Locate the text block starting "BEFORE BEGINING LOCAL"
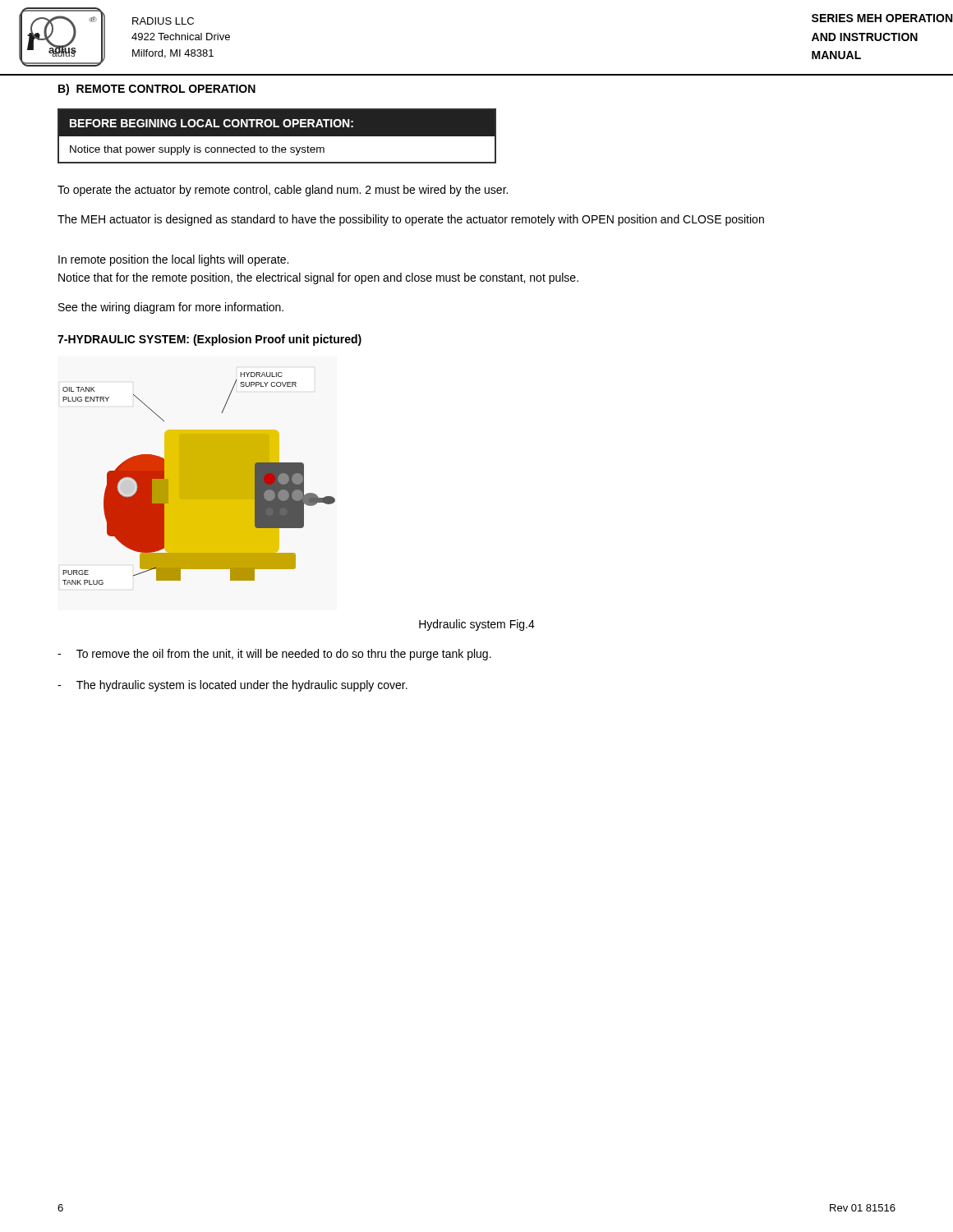Image resolution: width=953 pixels, height=1232 pixels. coord(277,136)
